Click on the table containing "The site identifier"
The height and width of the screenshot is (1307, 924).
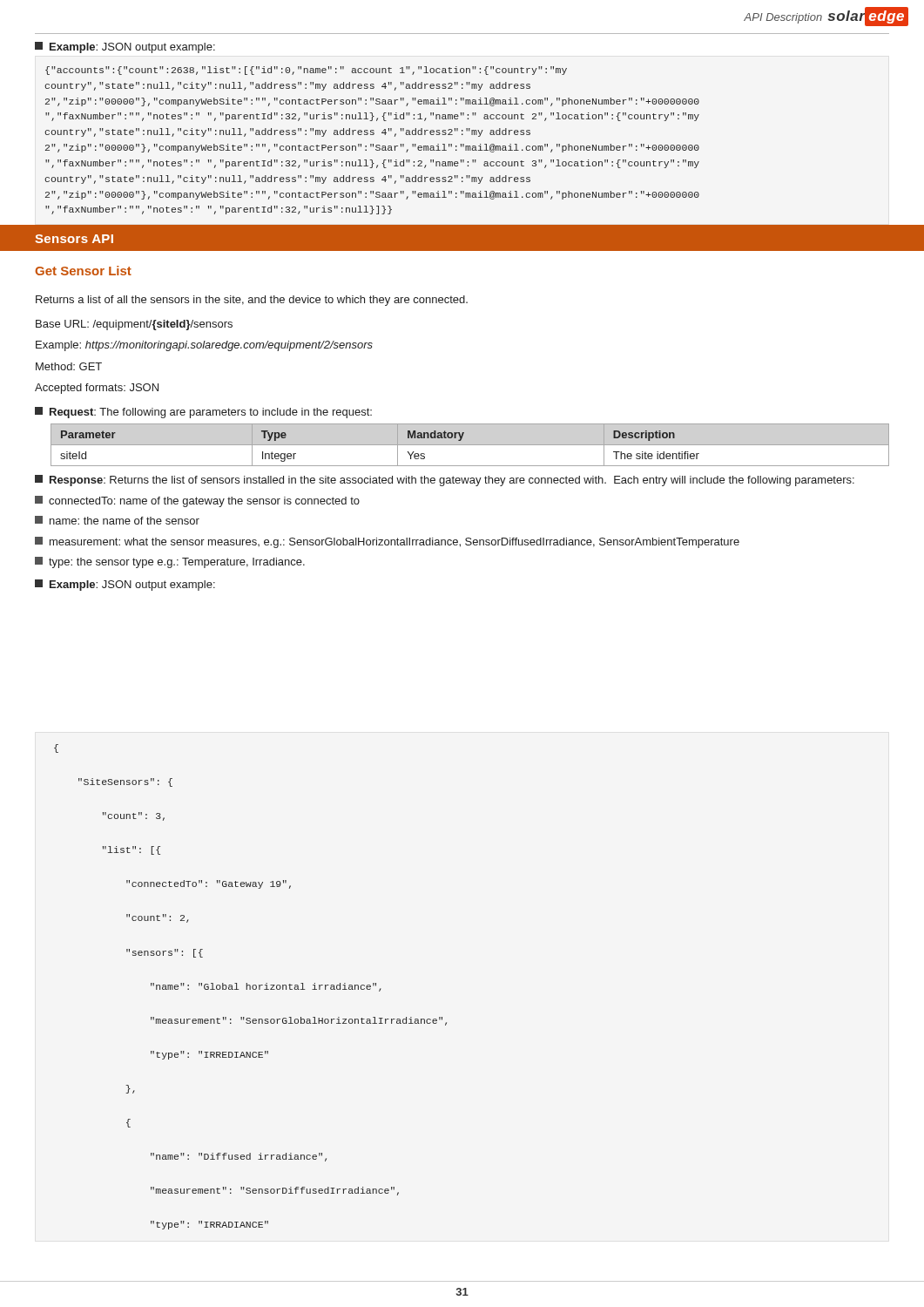coord(470,445)
